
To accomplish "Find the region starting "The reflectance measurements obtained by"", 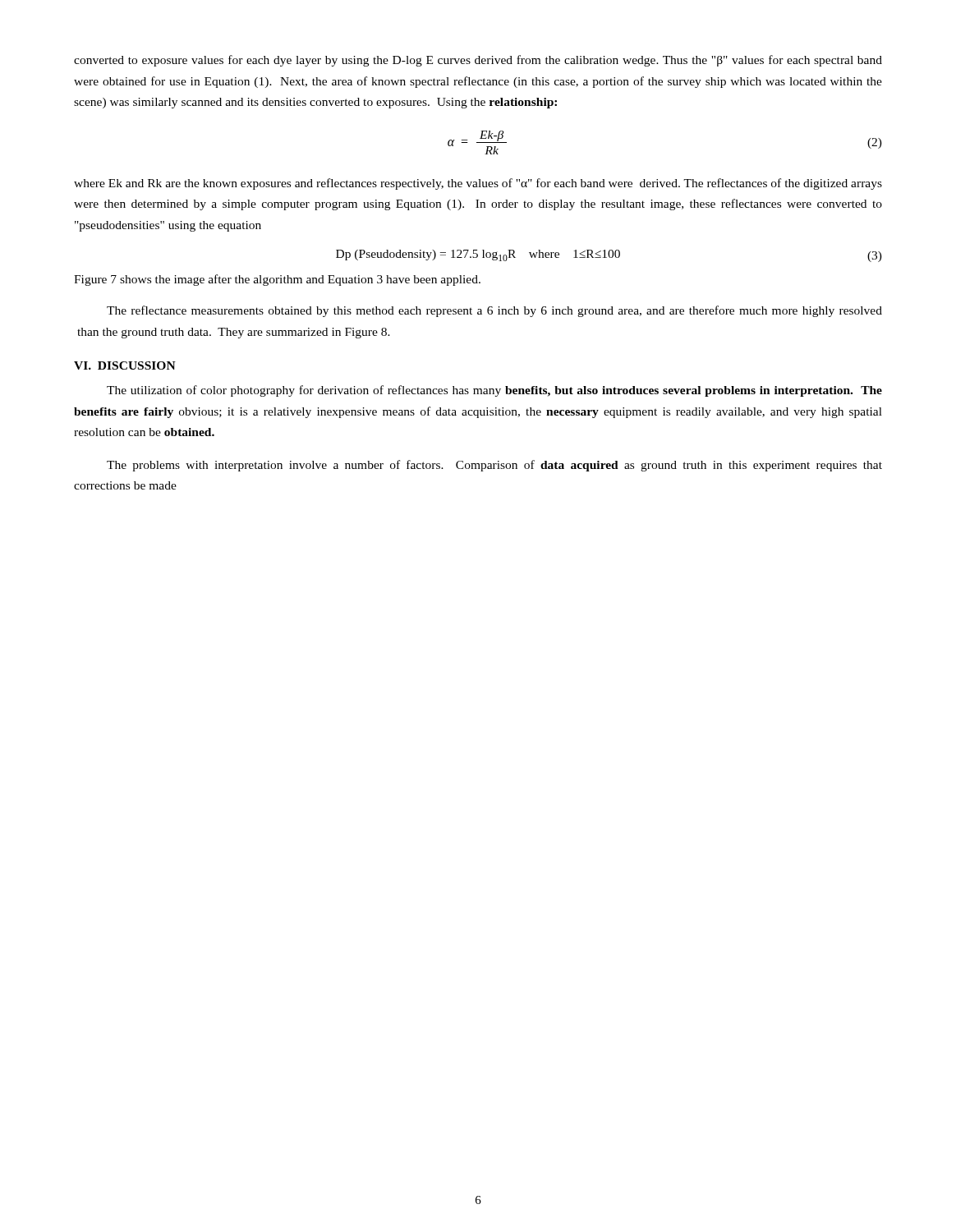I will (478, 321).
